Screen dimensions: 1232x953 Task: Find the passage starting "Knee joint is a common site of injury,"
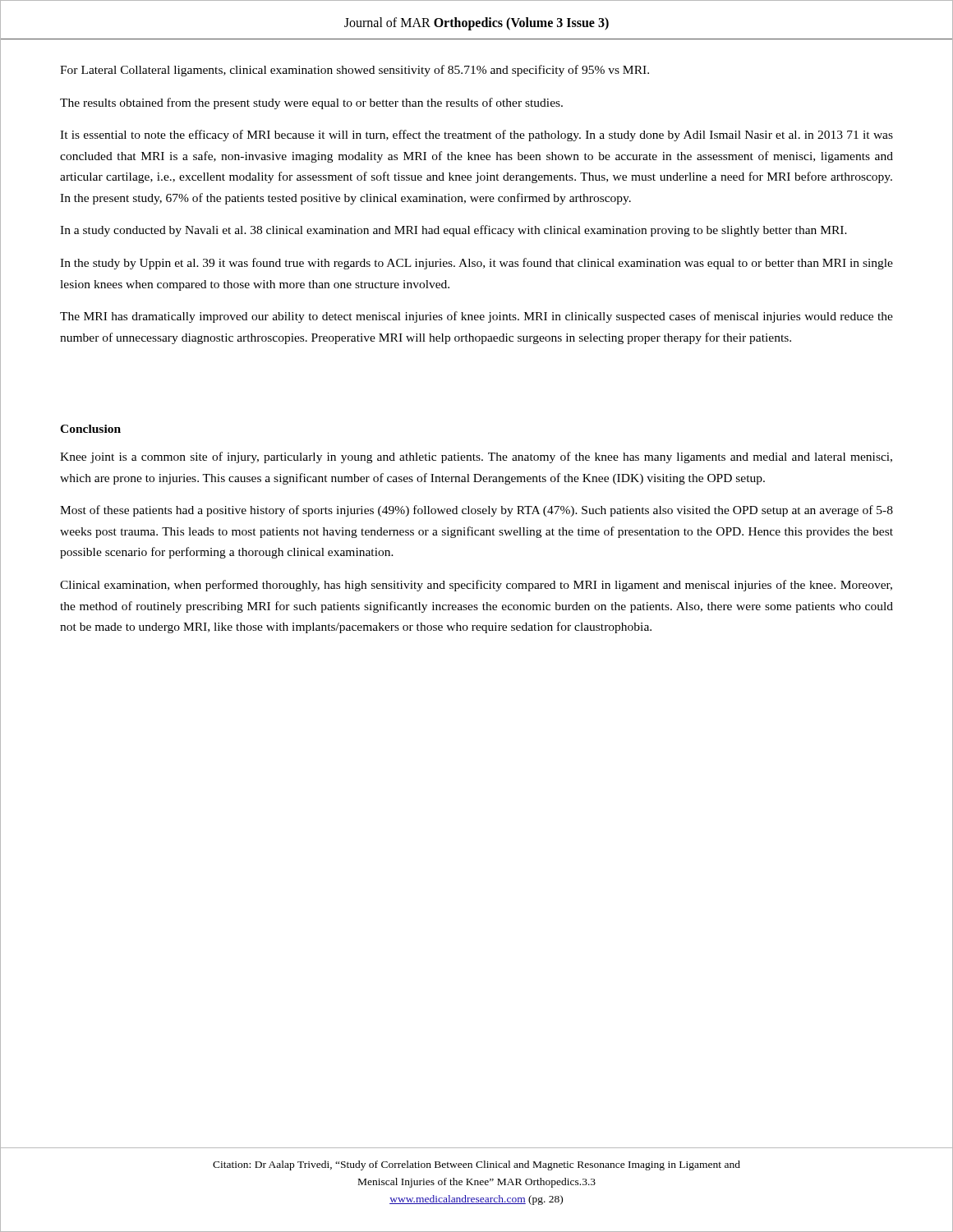coord(476,467)
